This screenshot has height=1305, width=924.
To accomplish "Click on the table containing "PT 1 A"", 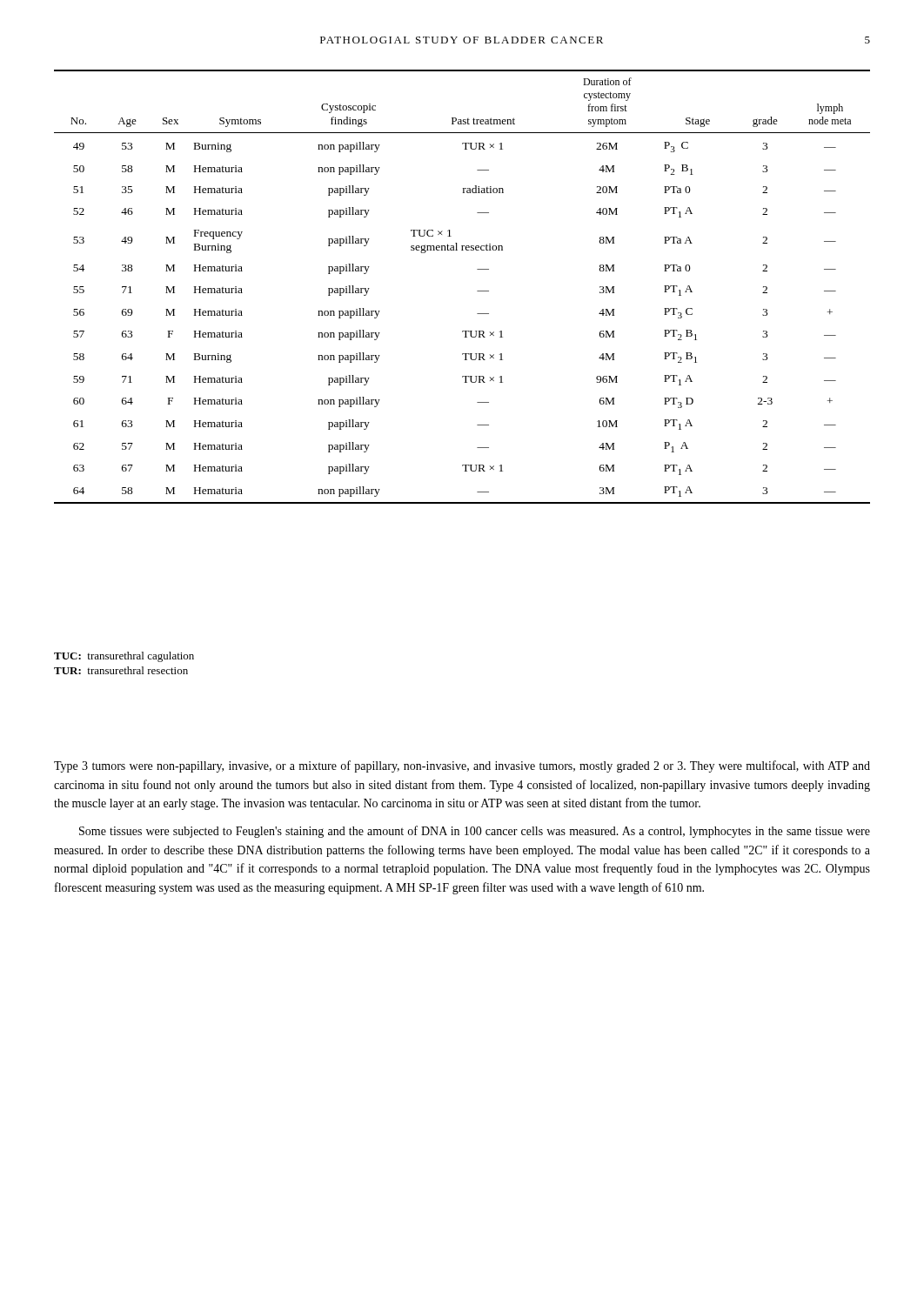I will (x=462, y=287).
